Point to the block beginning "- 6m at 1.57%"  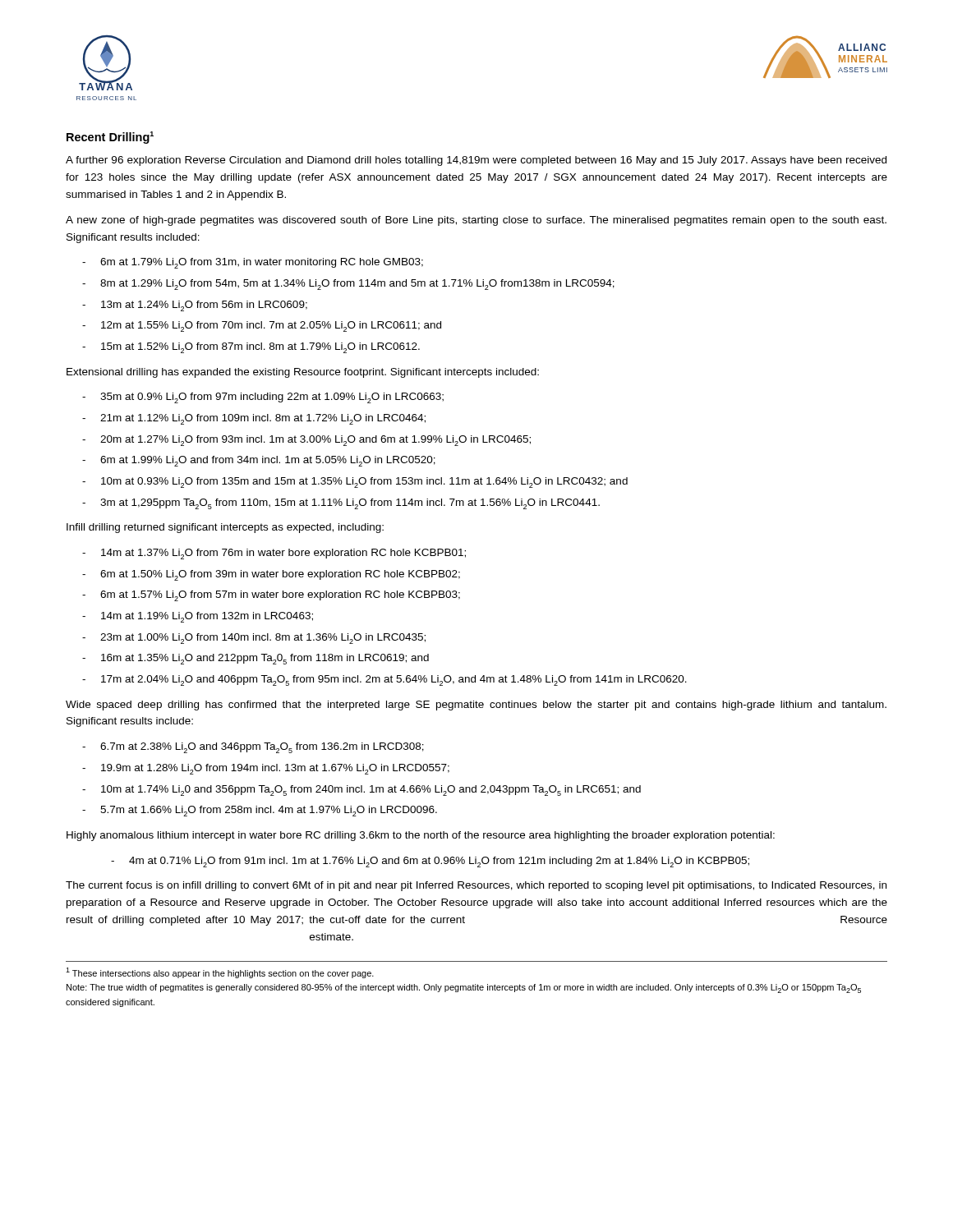click(271, 596)
